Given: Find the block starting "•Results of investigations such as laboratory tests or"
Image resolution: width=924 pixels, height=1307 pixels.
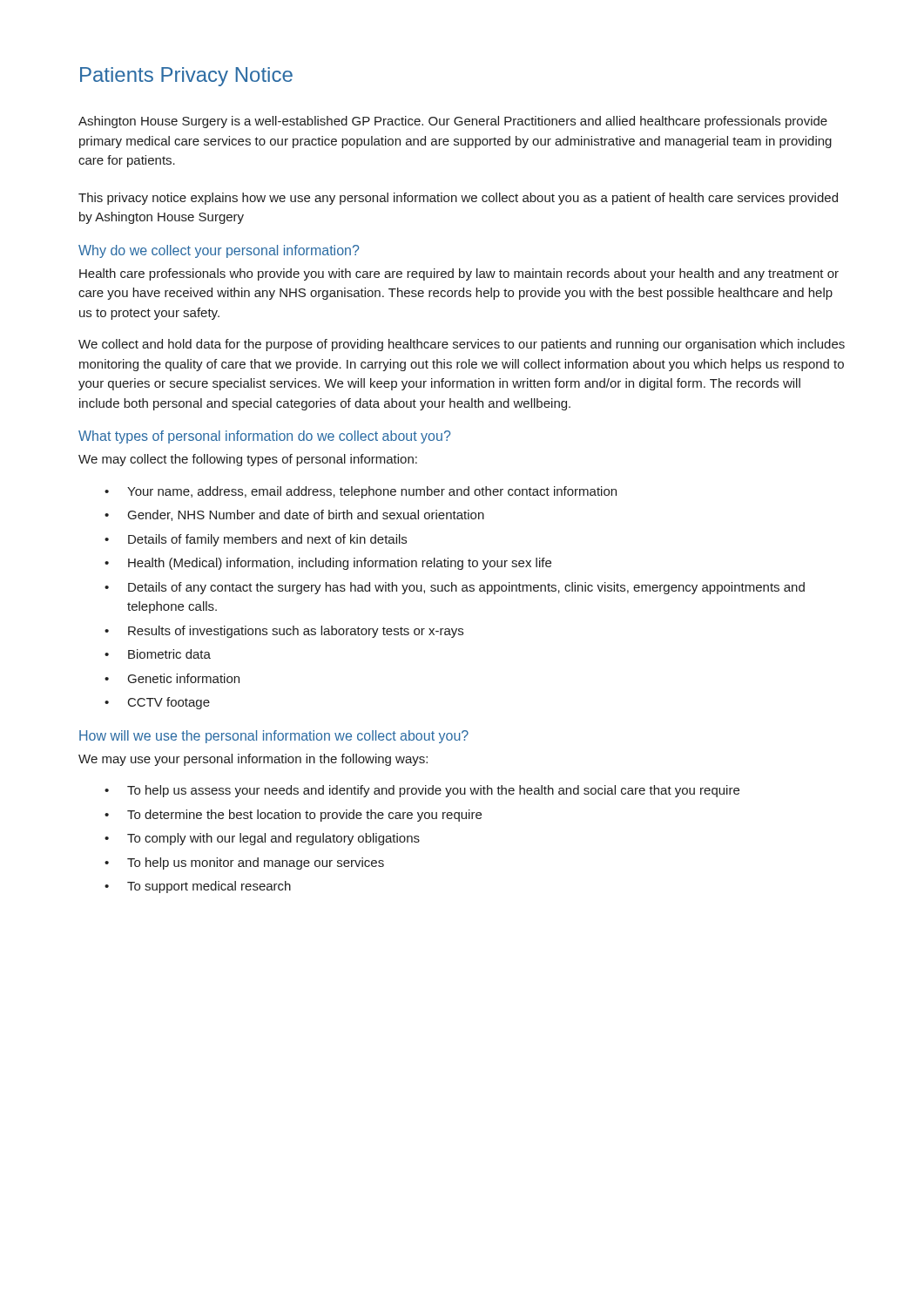Looking at the screenshot, I should 284,631.
